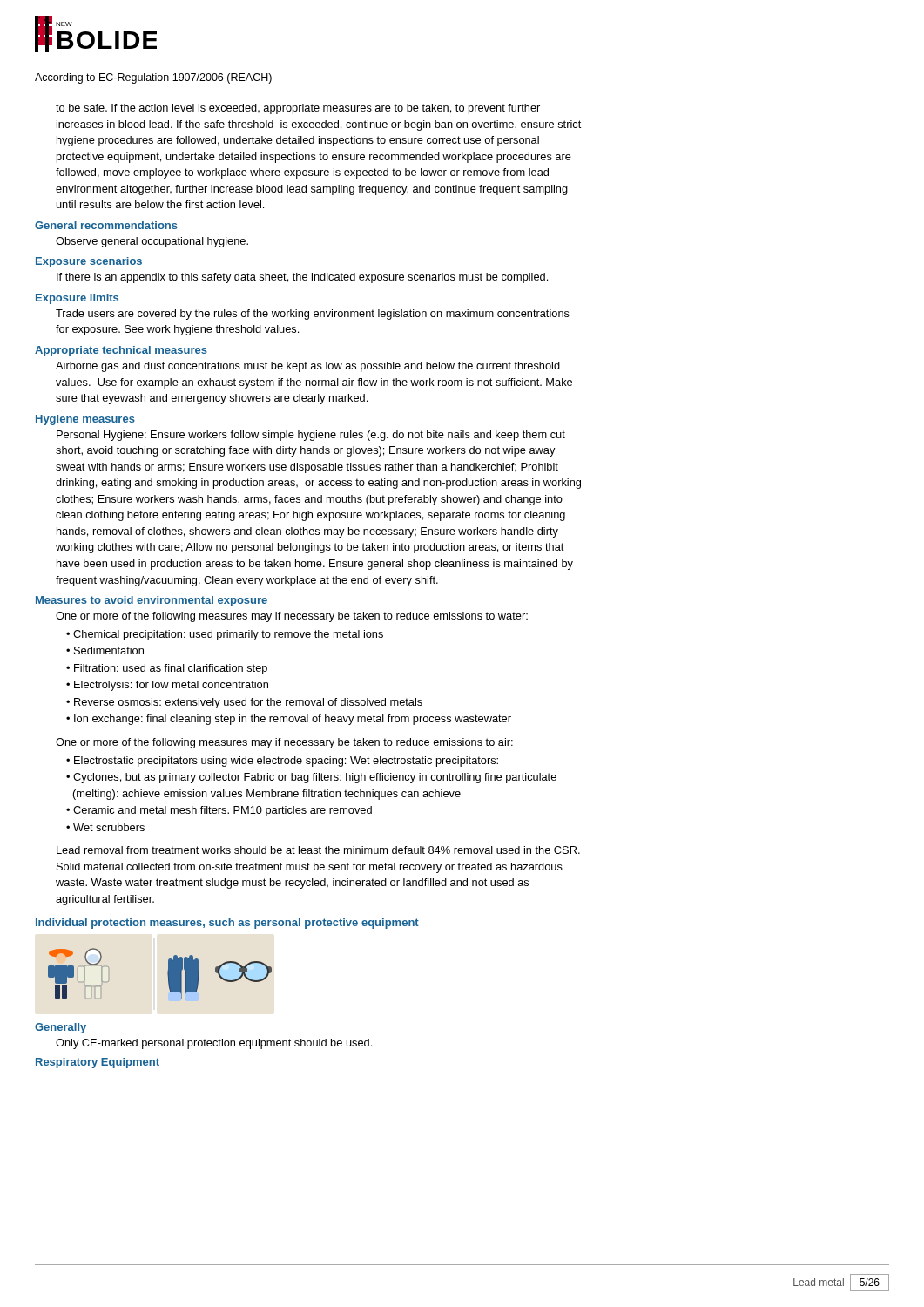
Task: Click on the text block with the text "Lead removal from treatment works should"
Action: tap(318, 874)
